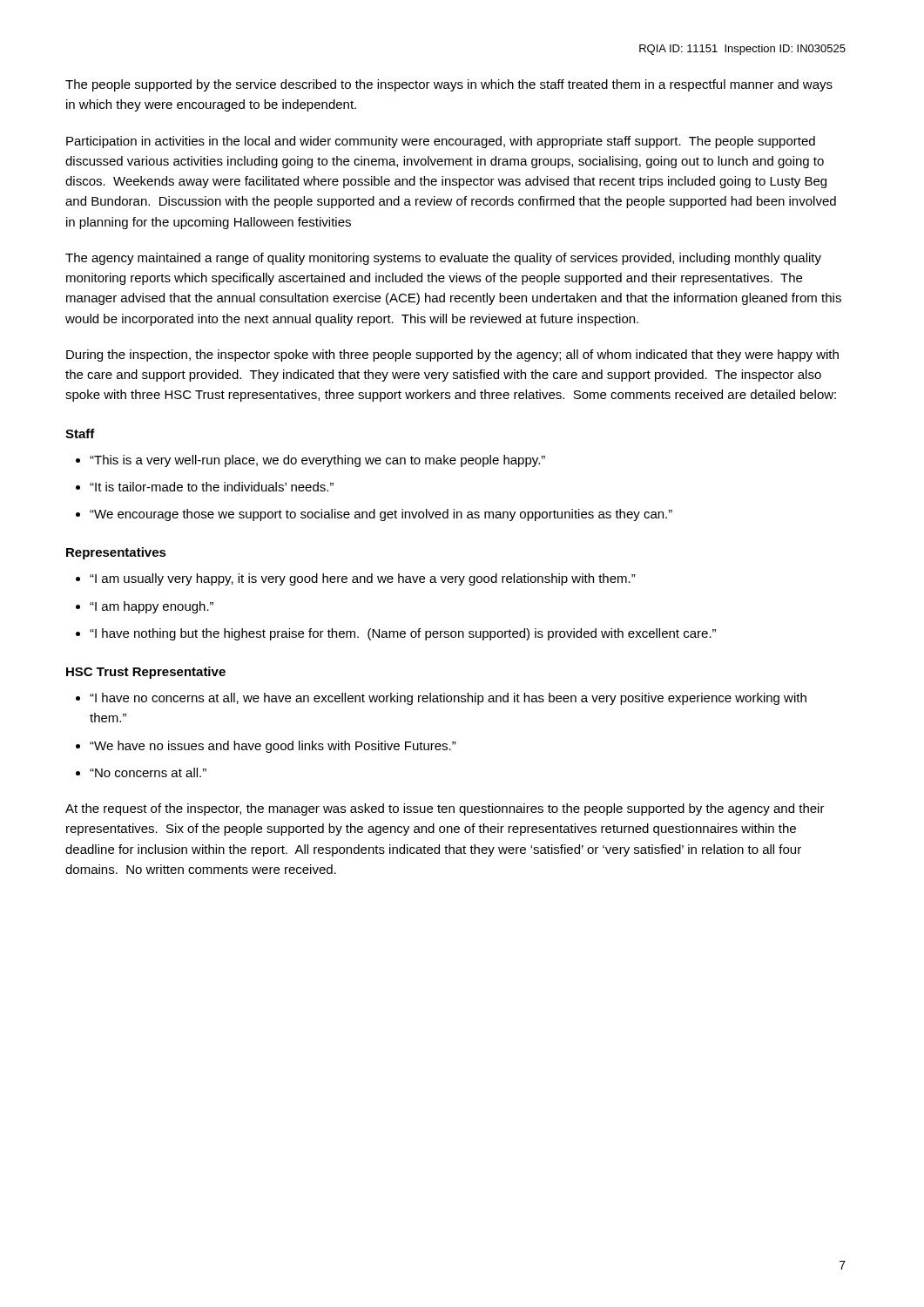Click on the element starting "“I am happy enough.”"
This screenshot has width=924, height=1307.
tap(152, 606)
